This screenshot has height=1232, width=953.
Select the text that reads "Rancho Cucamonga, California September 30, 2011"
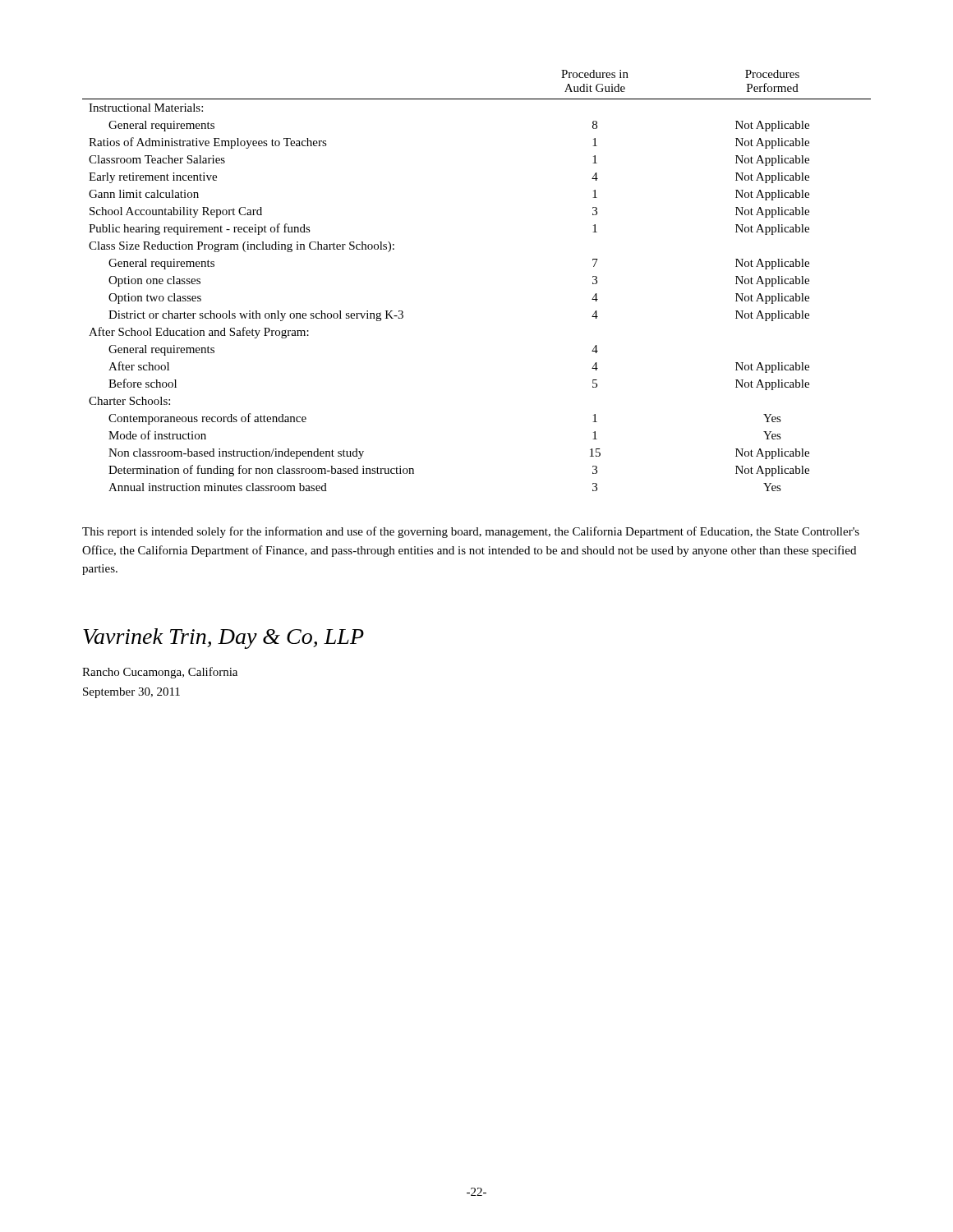pos(160,681)
